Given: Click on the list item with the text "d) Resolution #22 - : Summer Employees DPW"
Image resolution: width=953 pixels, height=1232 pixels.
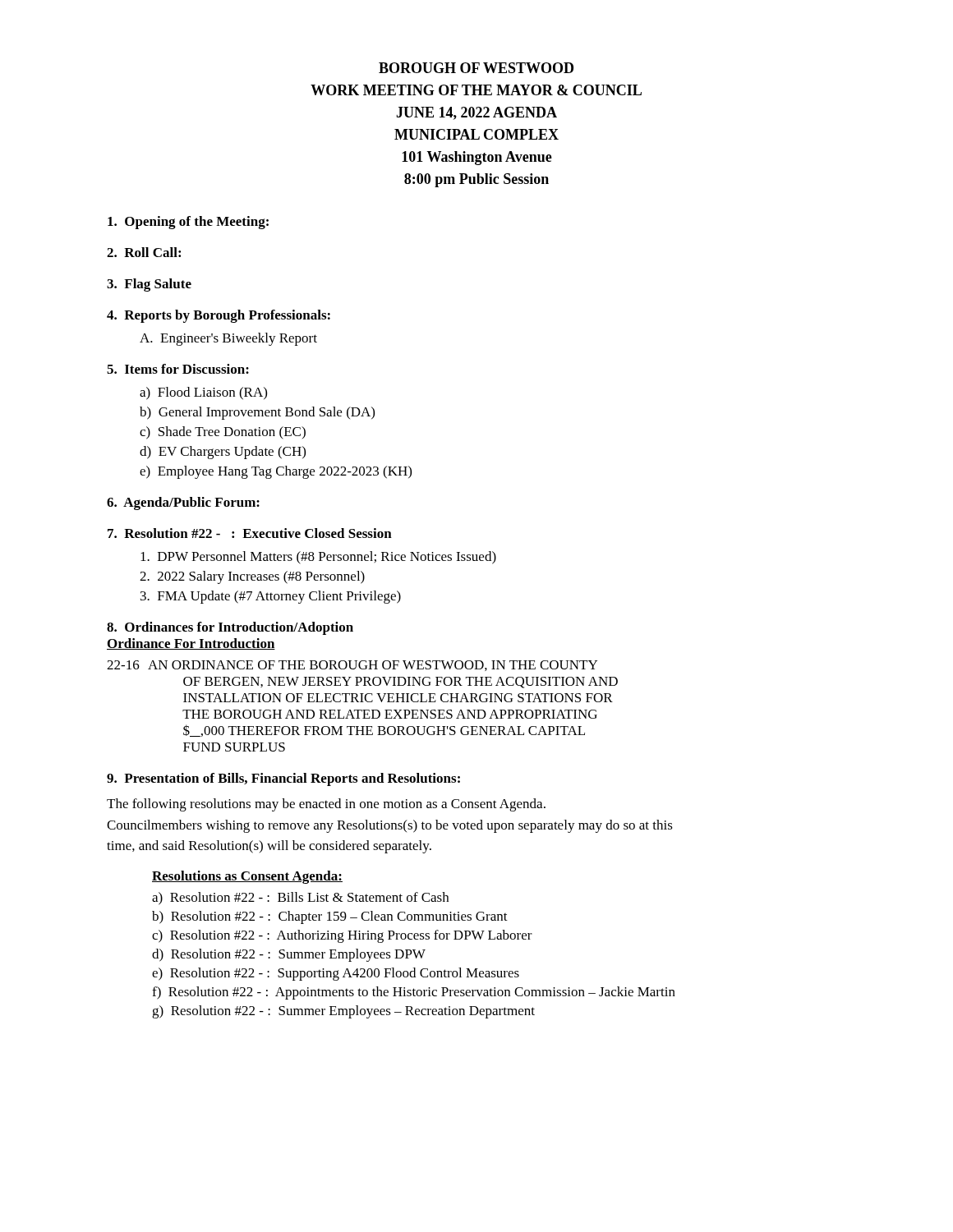Looking at the screenshot, I should [289, 954].
